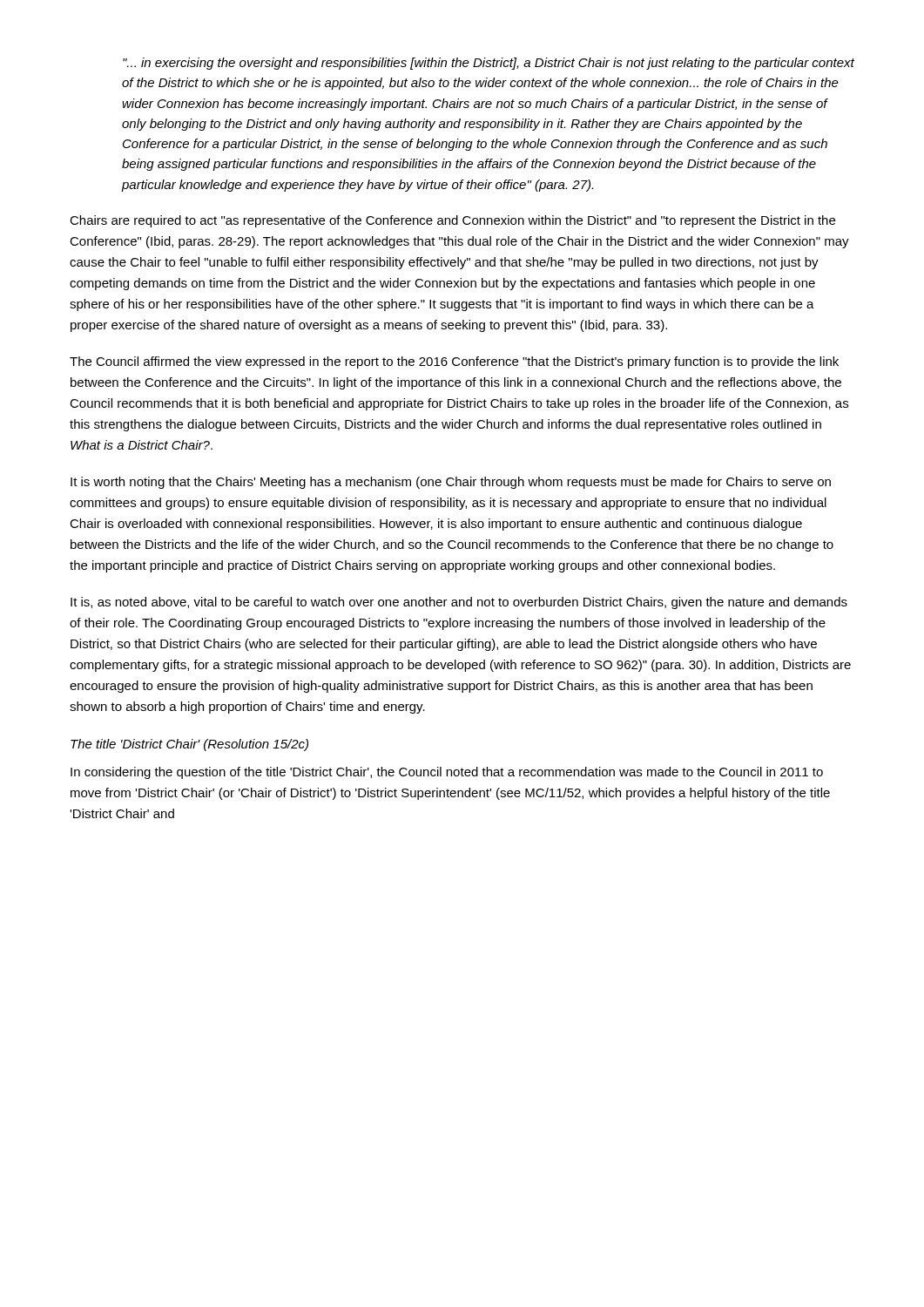Viewport: 924px width, 1307px height.
Task: Point to the block beginning "It is, as noted above,"
Action: tap(460, 654)
